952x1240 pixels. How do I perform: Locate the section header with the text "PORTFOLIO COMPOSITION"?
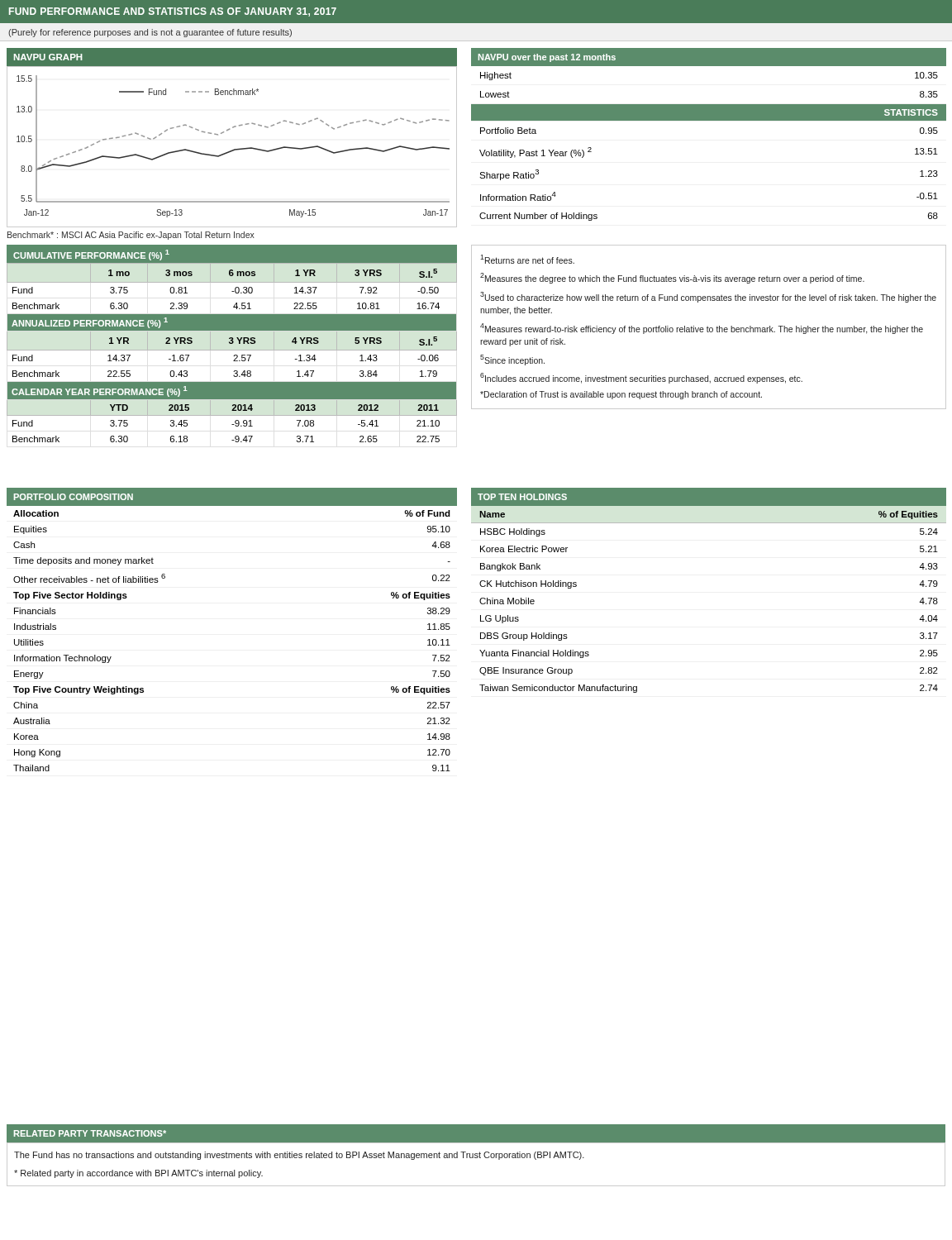tap(73, 497)
